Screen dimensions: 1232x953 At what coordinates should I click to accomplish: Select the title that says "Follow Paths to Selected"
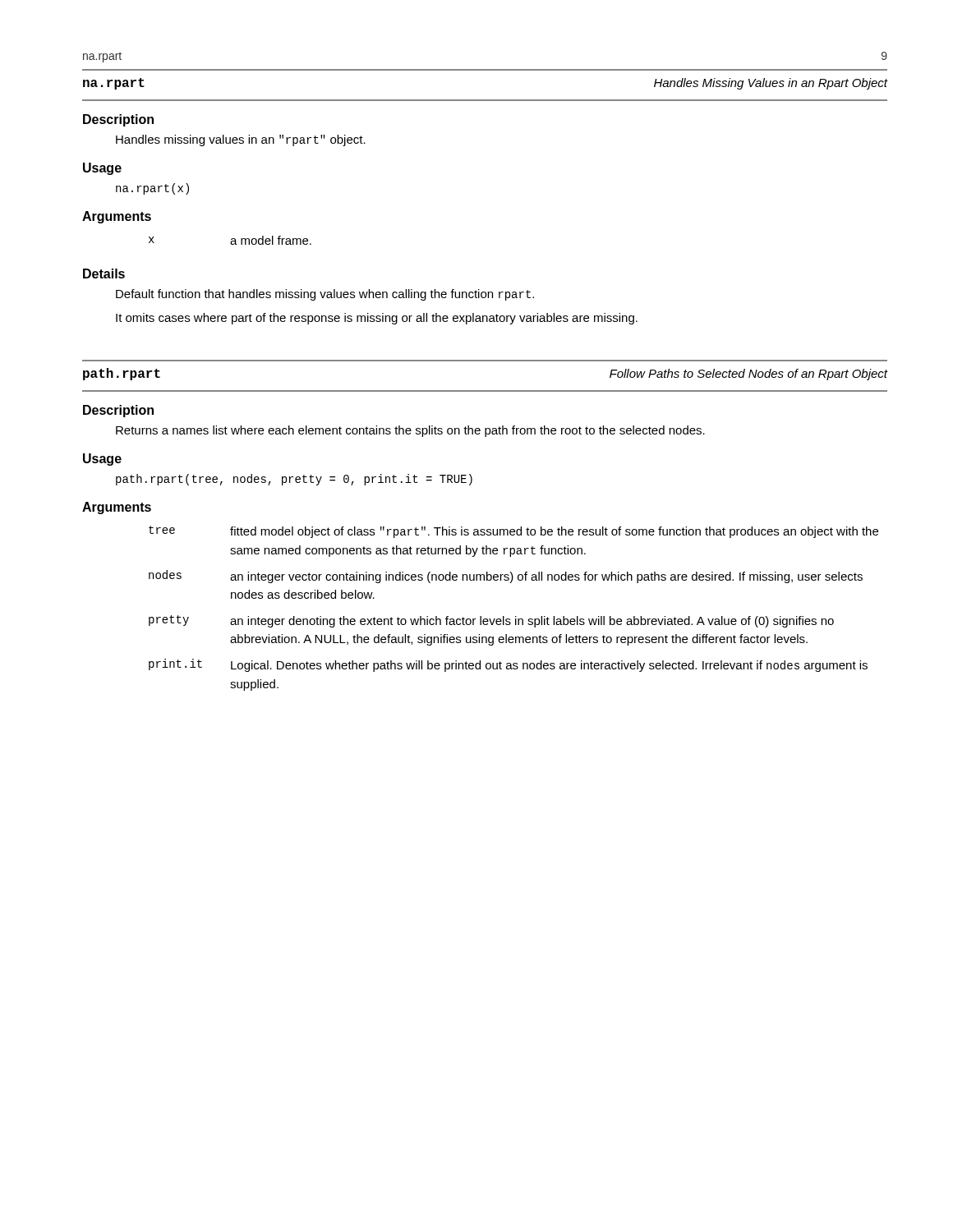(748, 373)
